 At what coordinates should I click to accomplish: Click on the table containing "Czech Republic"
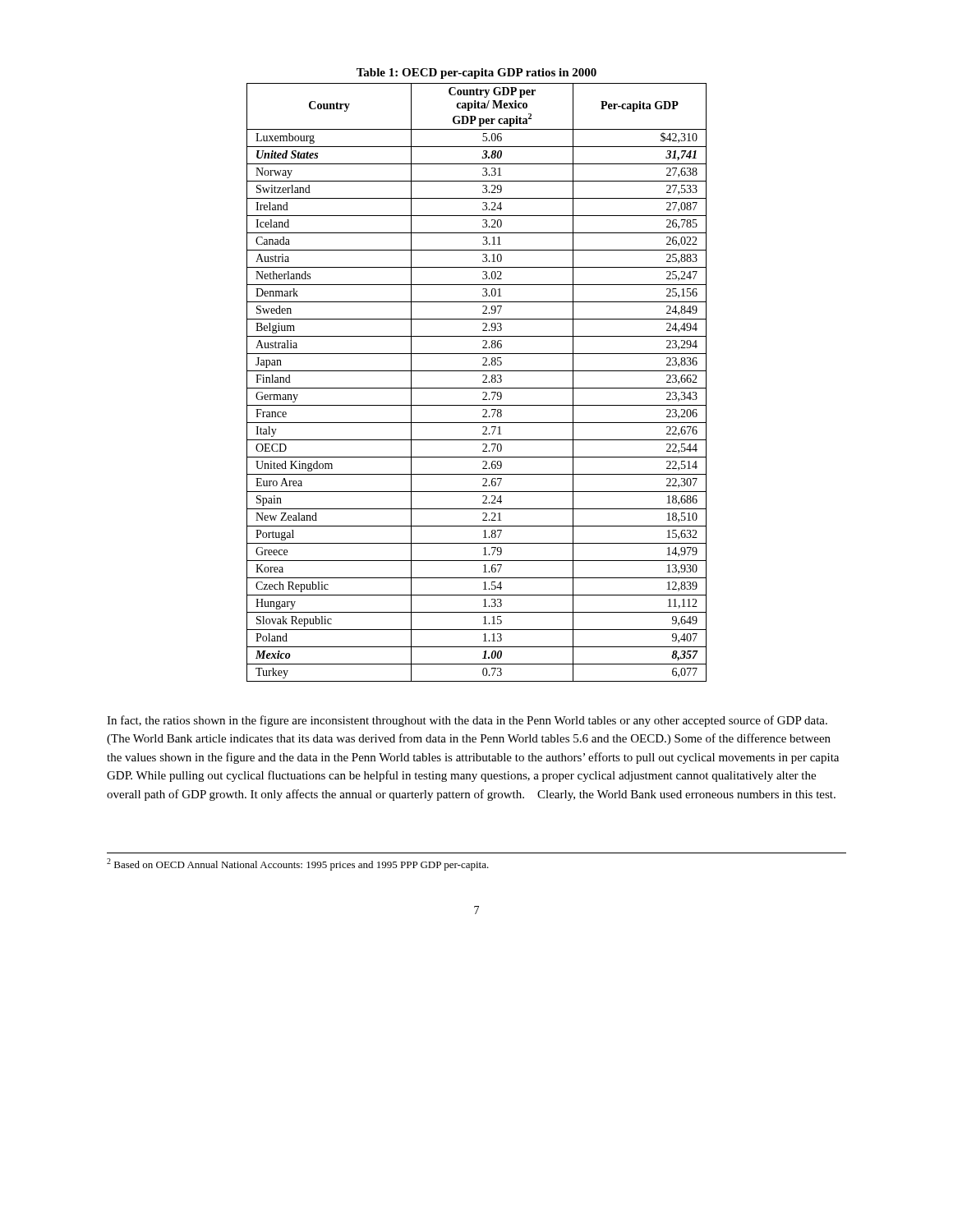pos(476,374)
